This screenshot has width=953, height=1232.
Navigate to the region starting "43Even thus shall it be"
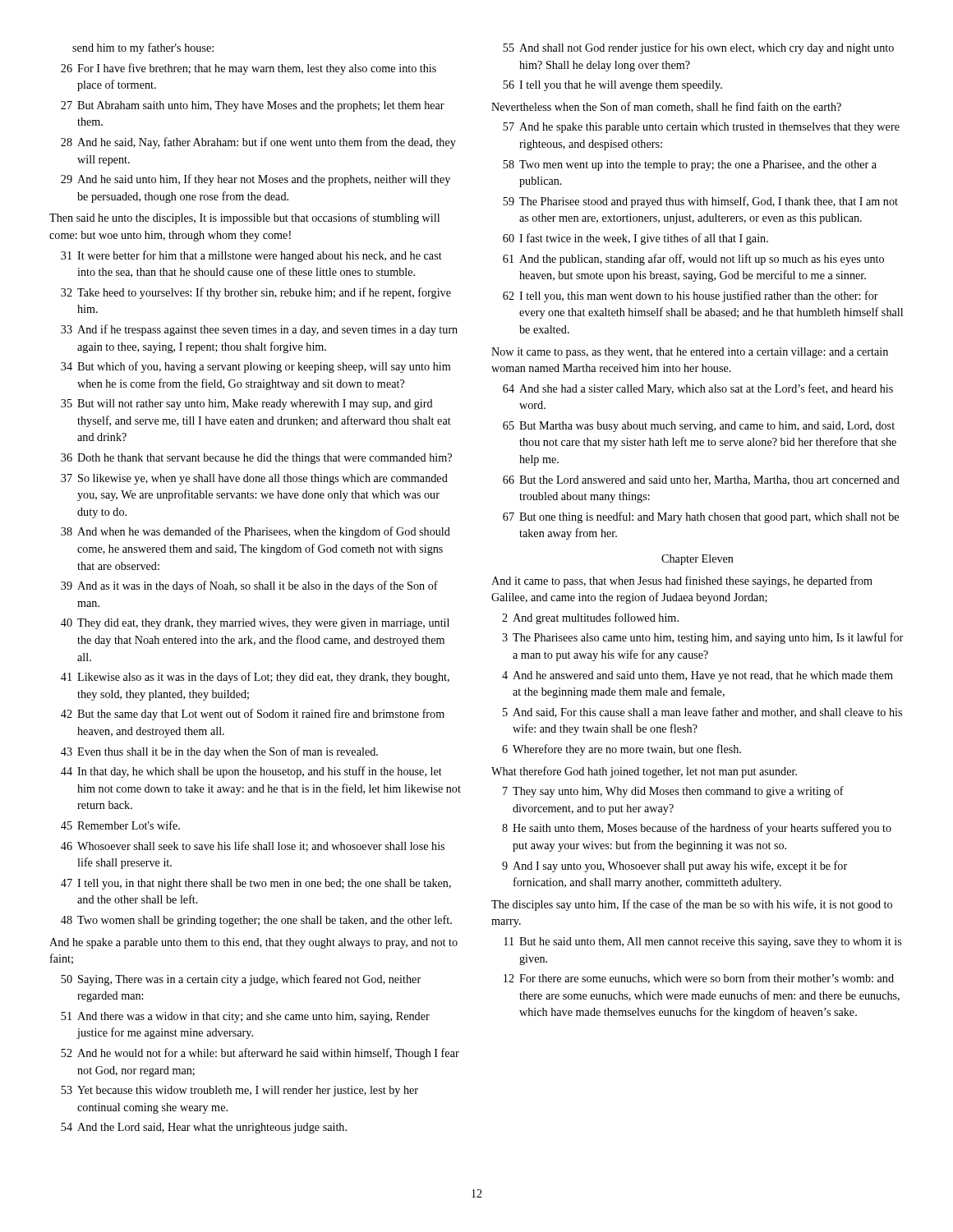pos(255,751)
